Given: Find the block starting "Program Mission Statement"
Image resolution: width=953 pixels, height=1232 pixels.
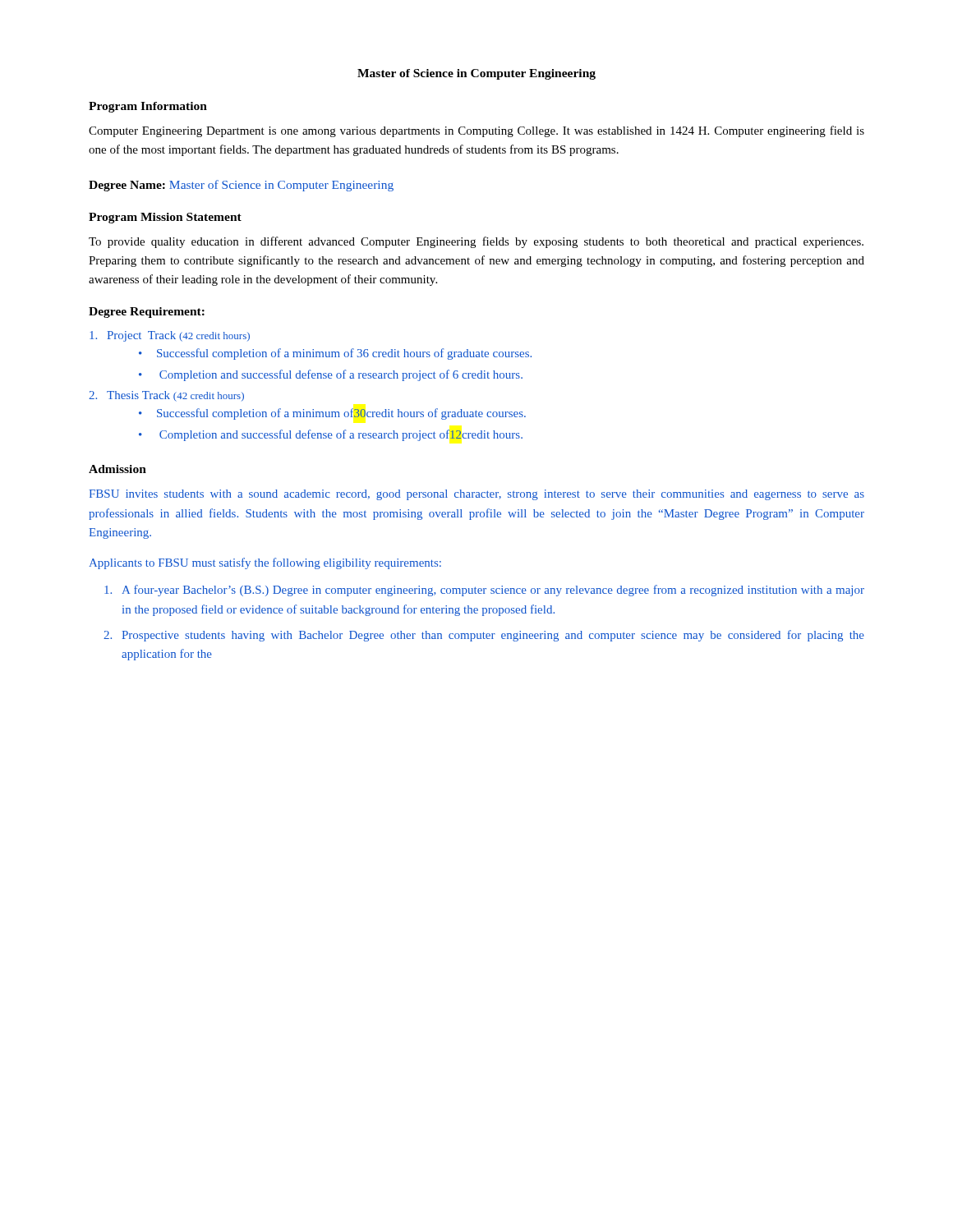Looking at the screenshot, I should [165, 216].
